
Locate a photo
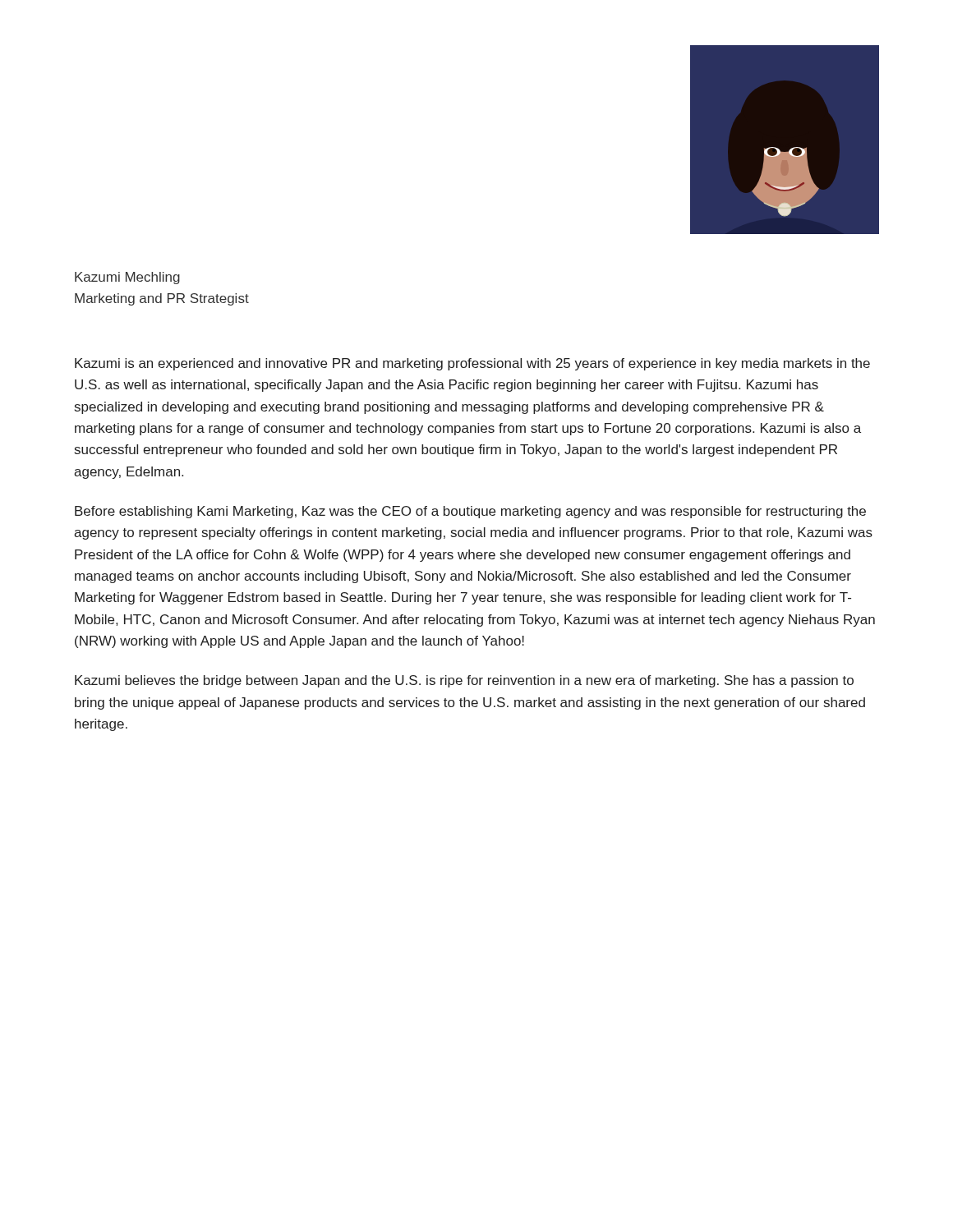point(785,140)
